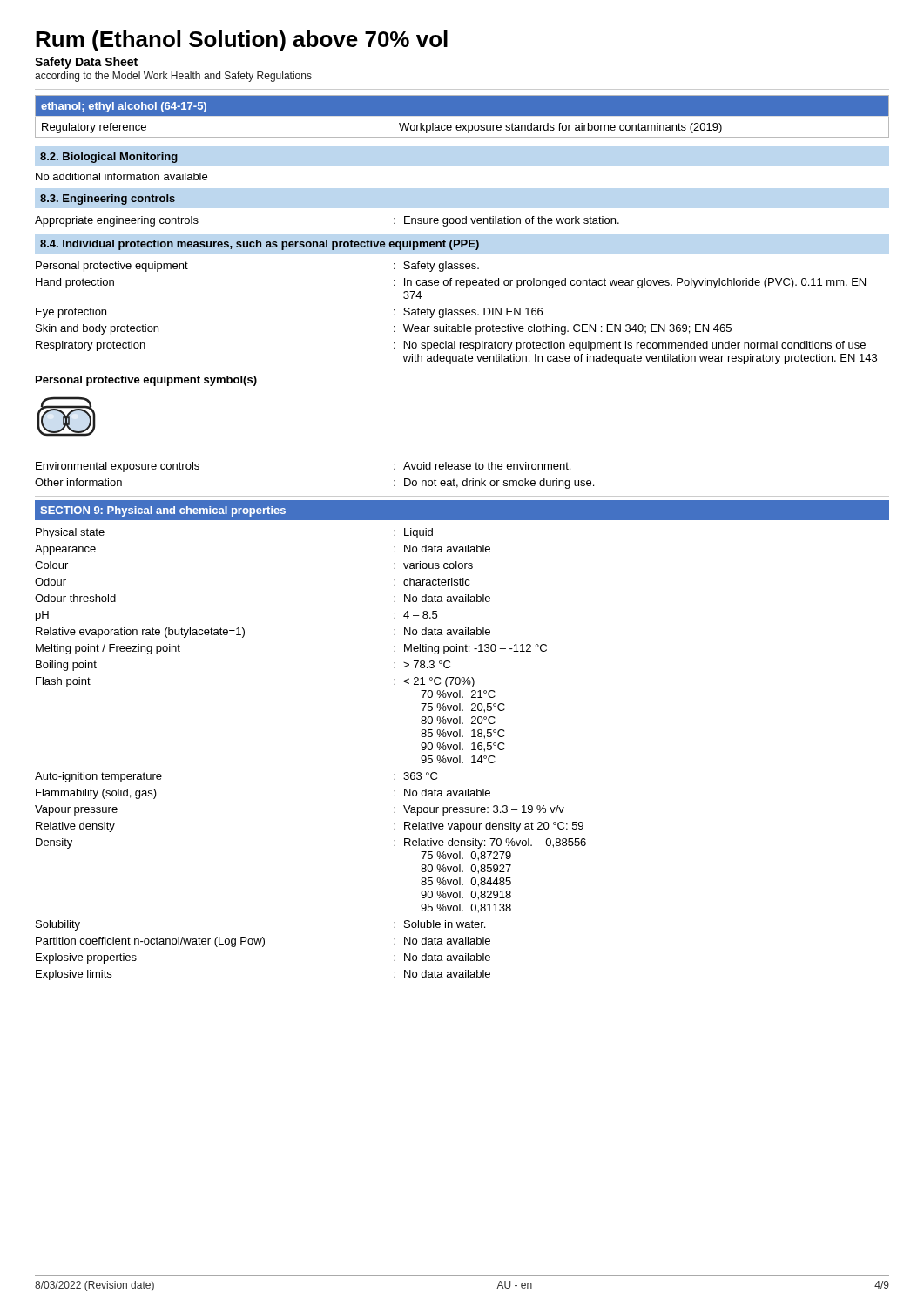Locate the table with the text "Skin and body protection"

tap(462, 312)
